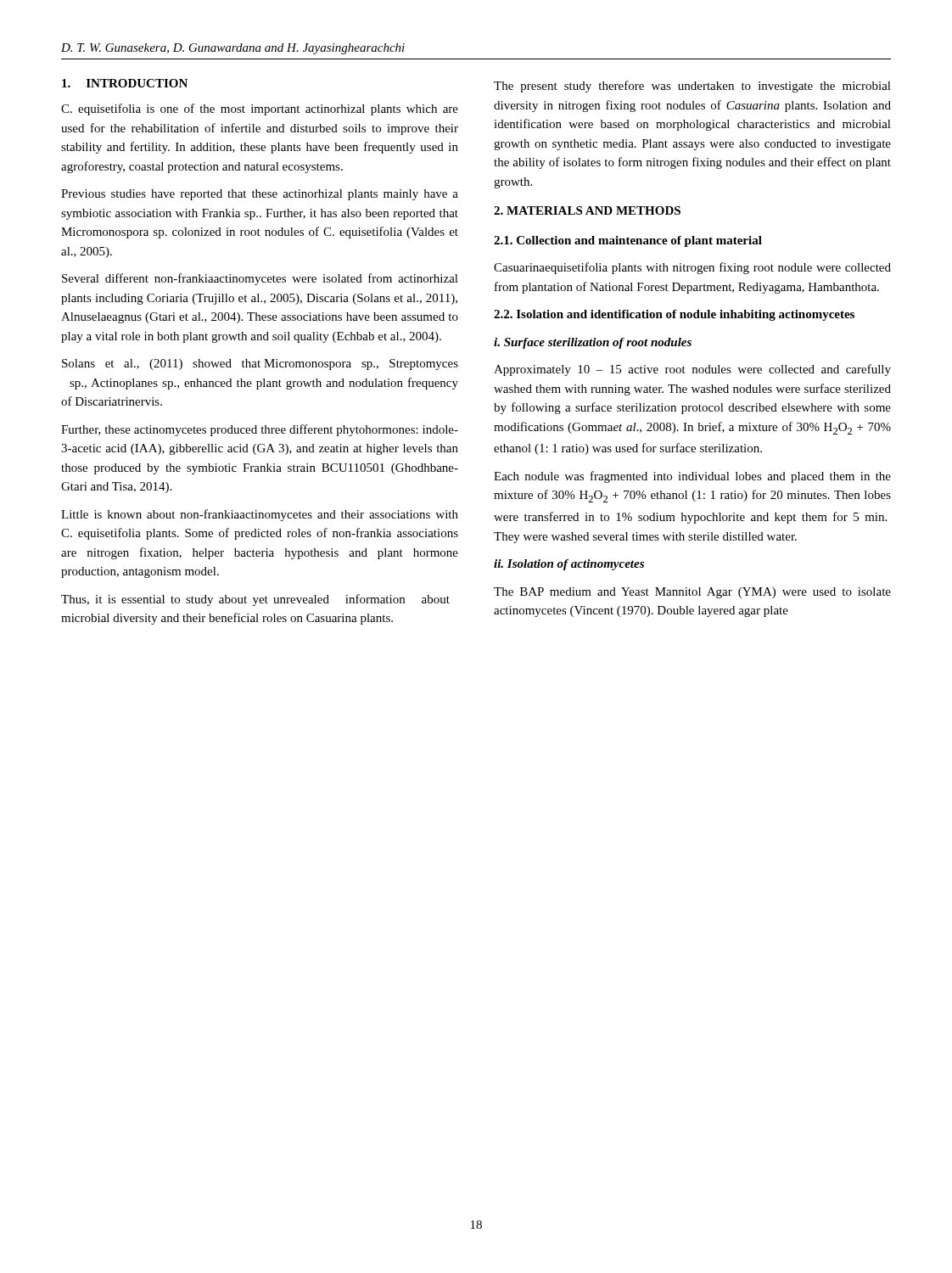The width and height of the screenshot is (952, 1273).
Task: Find the text block that reads "Several different non-frankiaactinomycetes"
Action: coord(260,307)
